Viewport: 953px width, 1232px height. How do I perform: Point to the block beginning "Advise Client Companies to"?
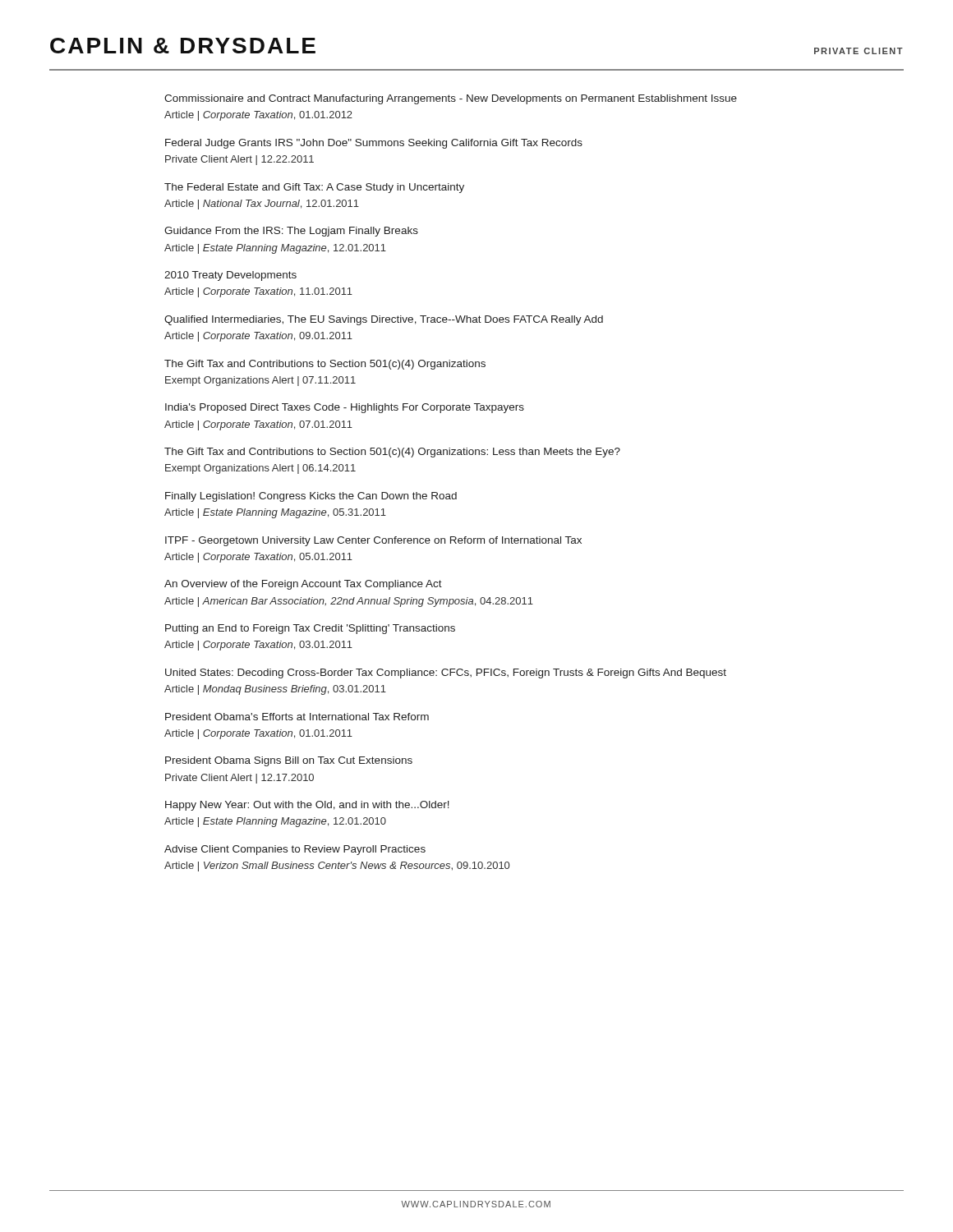click(513, 857)
